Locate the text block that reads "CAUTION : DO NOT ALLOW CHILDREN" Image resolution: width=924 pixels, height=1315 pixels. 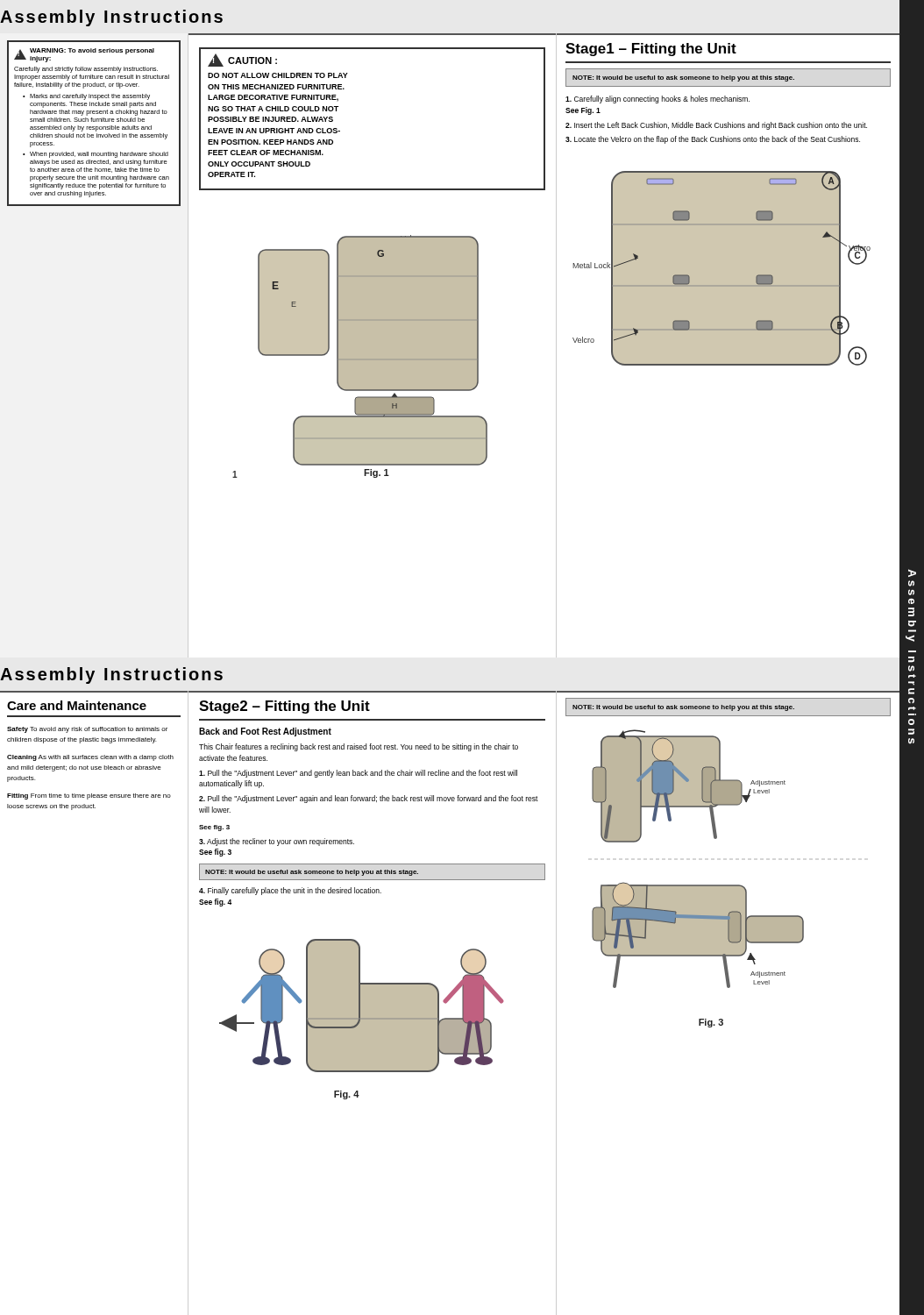pyautogui.click(x=372, y=119)
